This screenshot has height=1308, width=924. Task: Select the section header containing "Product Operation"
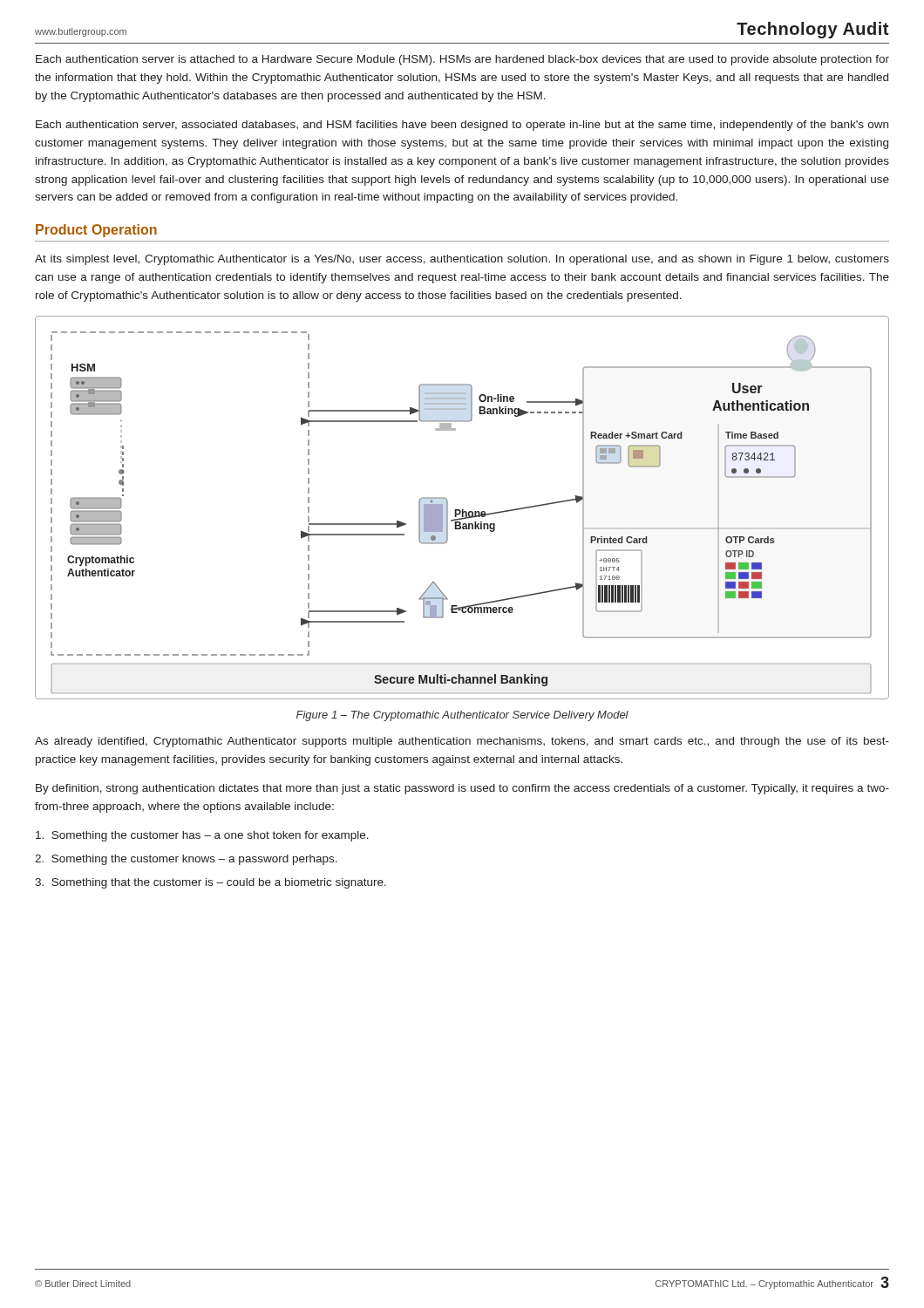coord(462,232)
